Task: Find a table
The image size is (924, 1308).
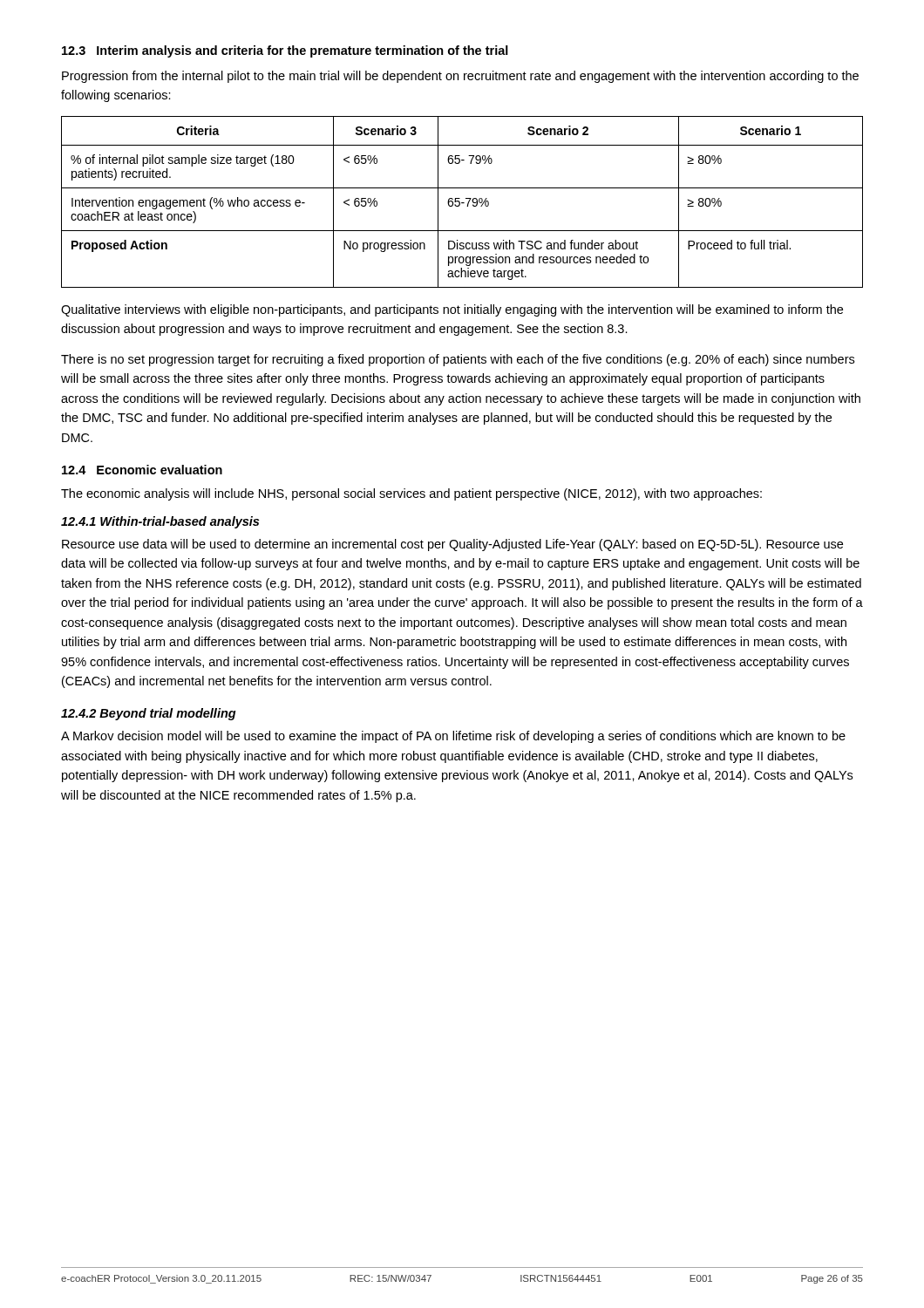Action: click(462, 202)
